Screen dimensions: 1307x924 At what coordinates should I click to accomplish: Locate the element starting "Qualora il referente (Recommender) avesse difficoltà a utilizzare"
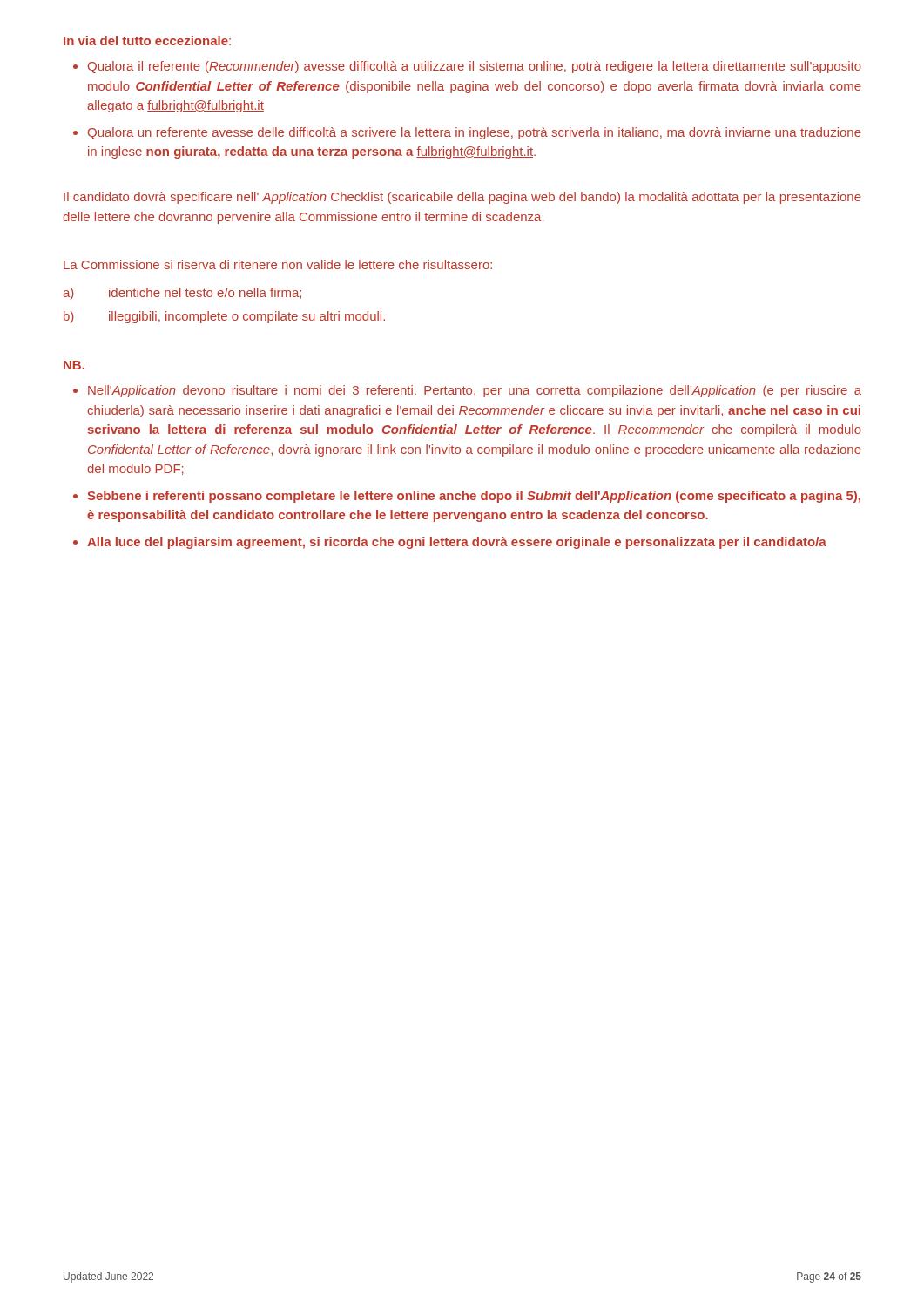pyautogui.click(x=462, y=86)
